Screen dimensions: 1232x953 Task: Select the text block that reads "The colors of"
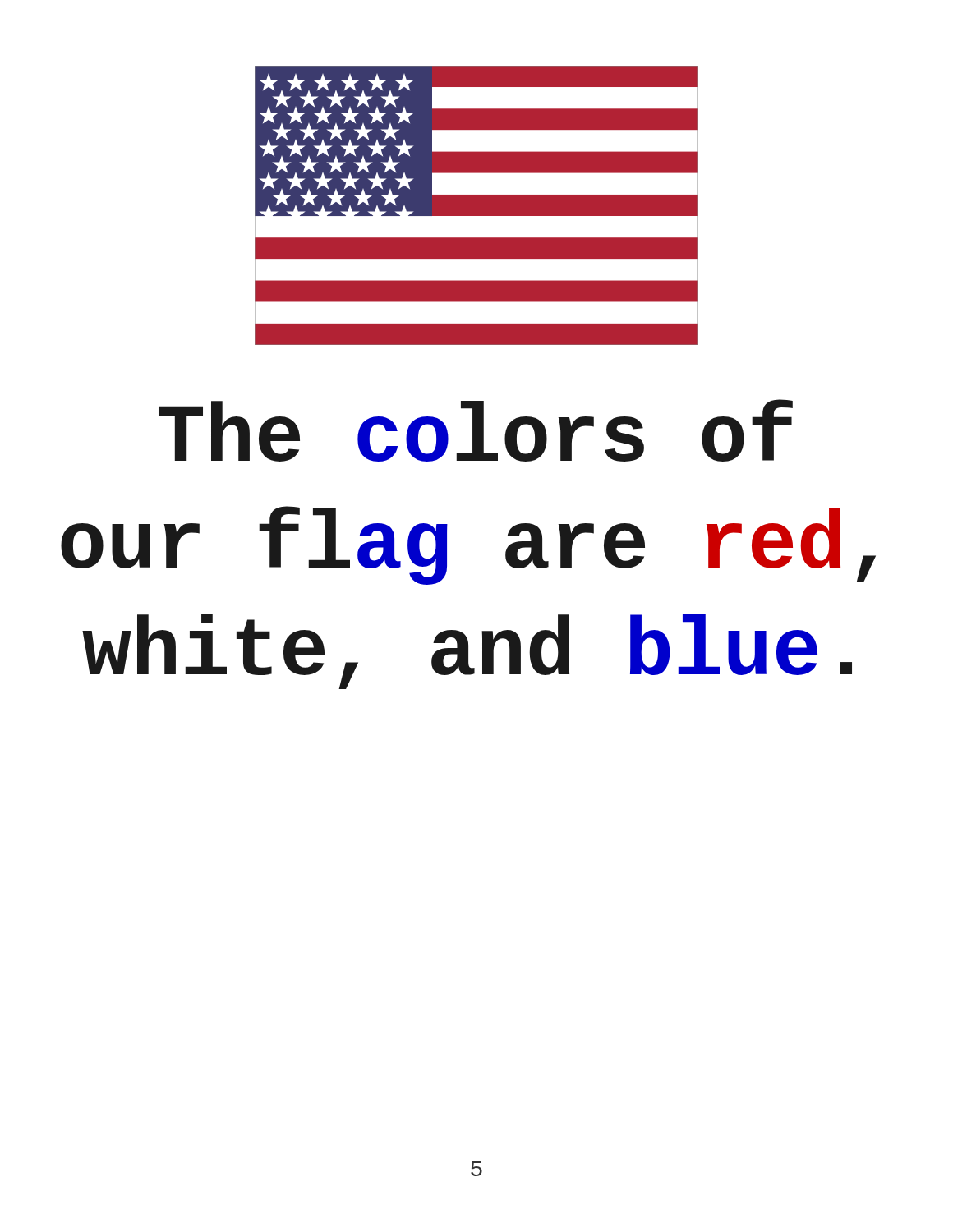[476, 546]
